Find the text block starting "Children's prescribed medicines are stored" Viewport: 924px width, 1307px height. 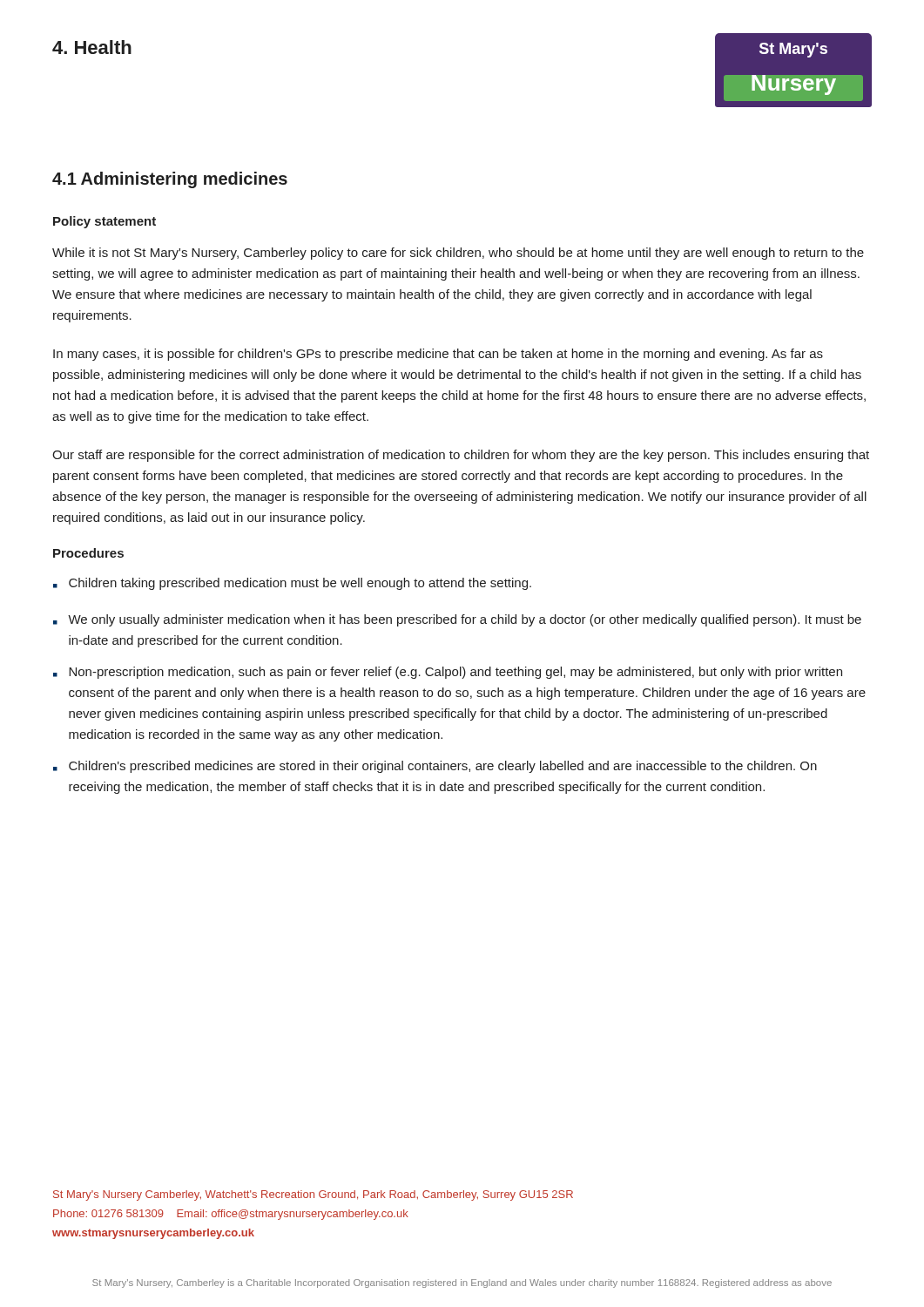pos(443,776)
